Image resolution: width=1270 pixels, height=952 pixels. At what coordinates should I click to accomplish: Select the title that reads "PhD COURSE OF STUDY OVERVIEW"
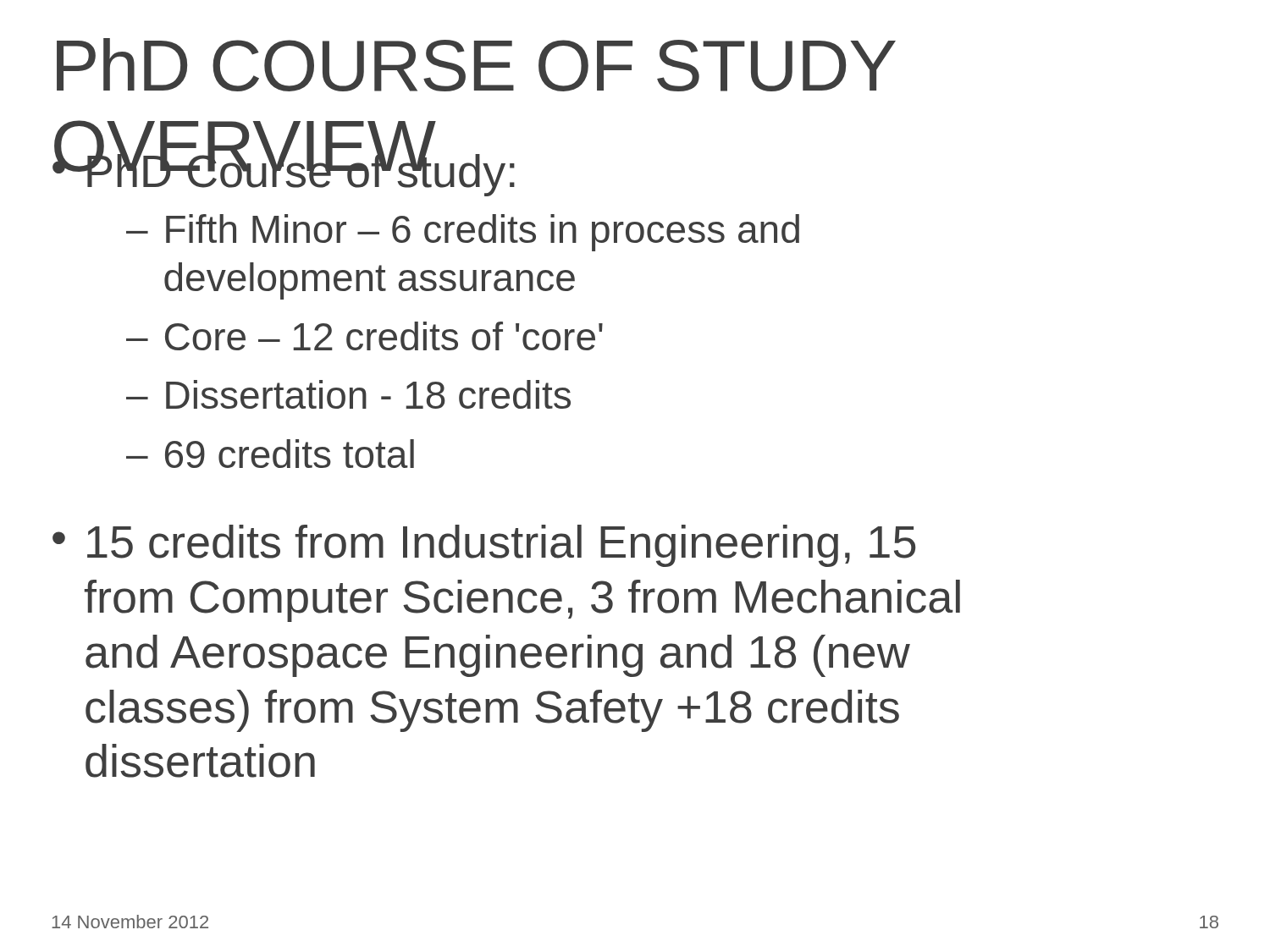635,105
